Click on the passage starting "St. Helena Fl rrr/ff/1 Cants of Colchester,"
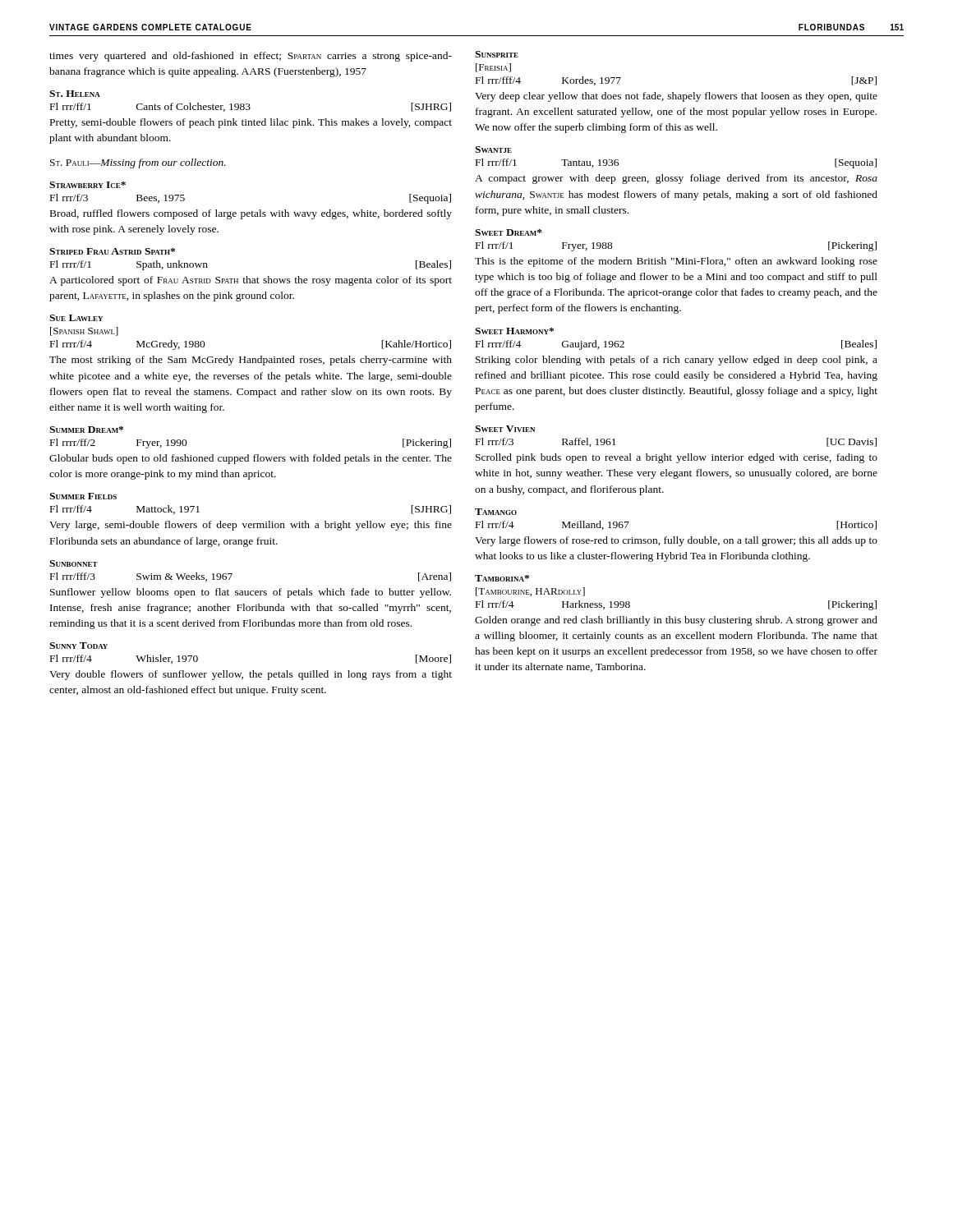The width and height of the screenshot is (953, 1232). point(251,117)
